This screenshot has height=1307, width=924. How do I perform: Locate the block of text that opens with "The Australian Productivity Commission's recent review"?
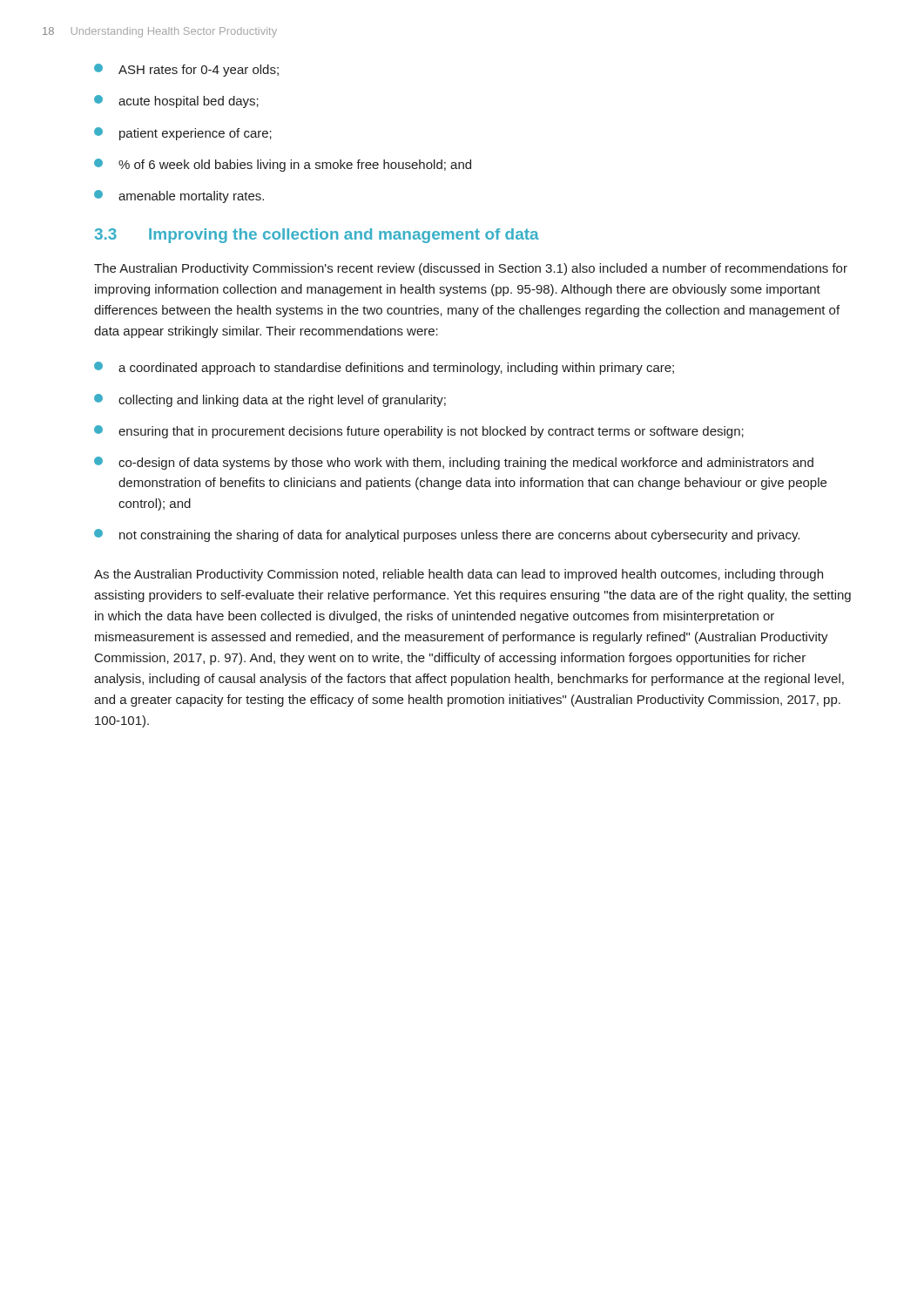[x=471, y=299]
